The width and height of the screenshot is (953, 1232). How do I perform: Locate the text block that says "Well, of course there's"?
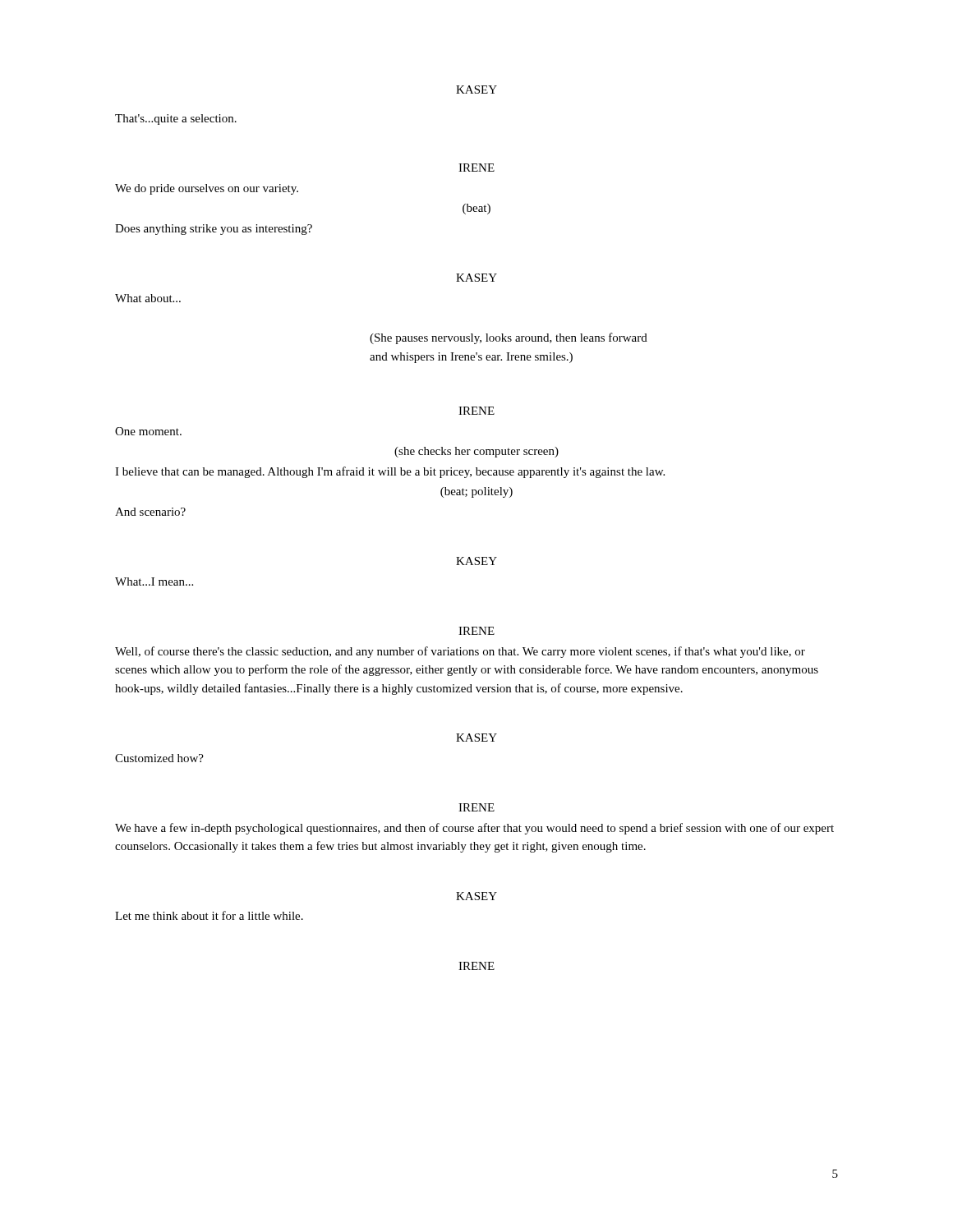click(x=467, y=669)
